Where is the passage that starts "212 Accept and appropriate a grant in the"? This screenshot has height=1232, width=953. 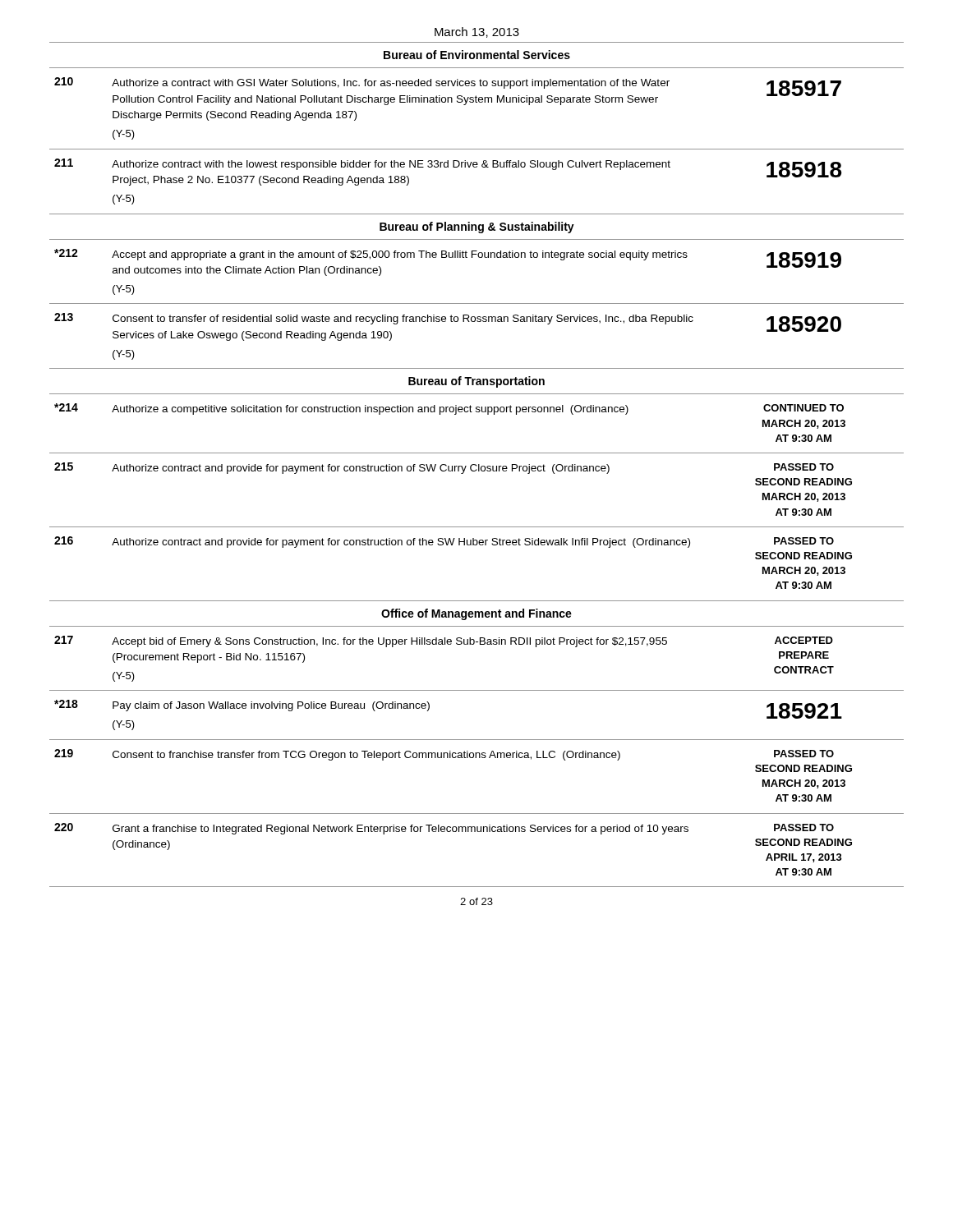[x=370, y=259]
